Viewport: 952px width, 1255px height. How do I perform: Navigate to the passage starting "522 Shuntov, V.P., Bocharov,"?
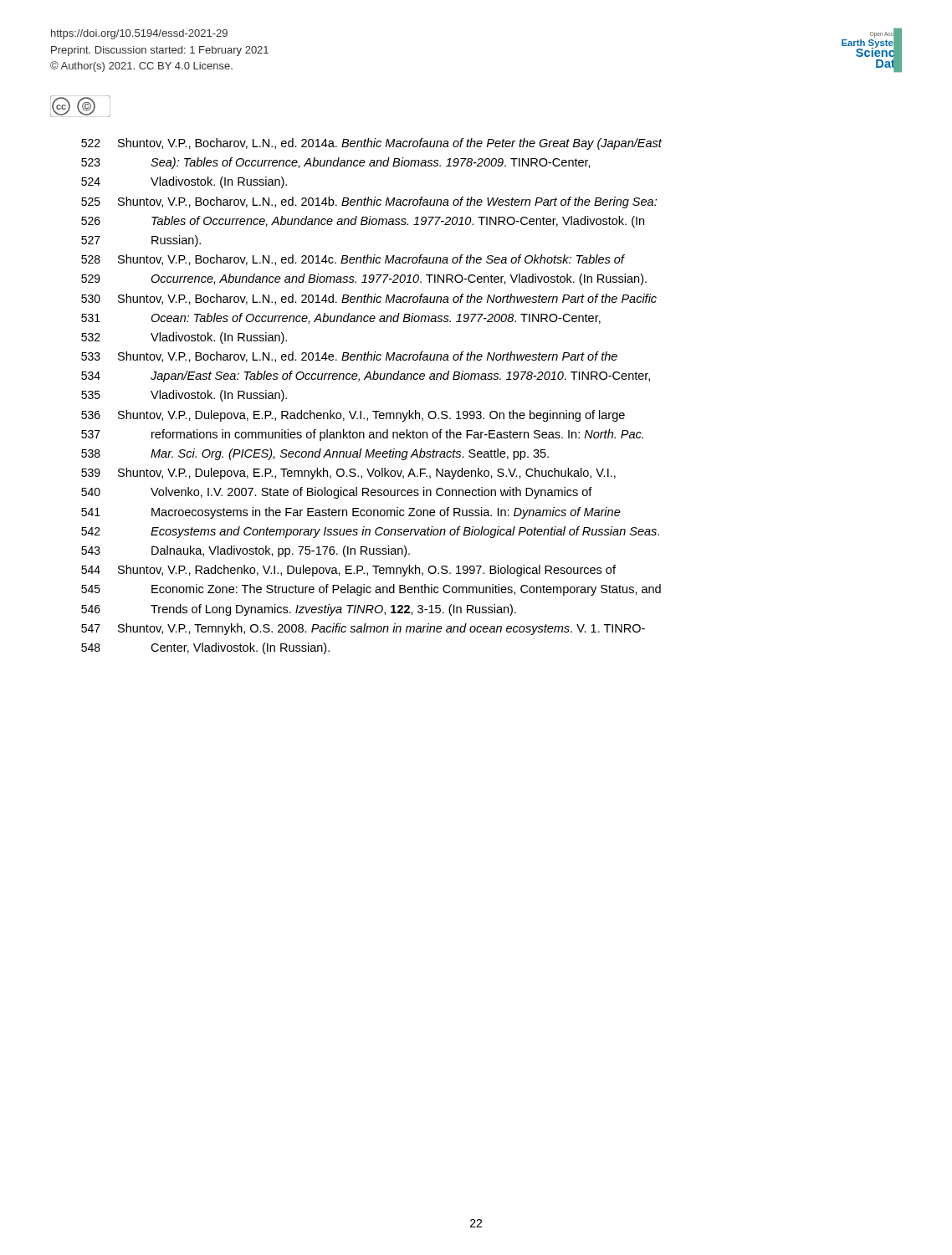pos(476,144)
